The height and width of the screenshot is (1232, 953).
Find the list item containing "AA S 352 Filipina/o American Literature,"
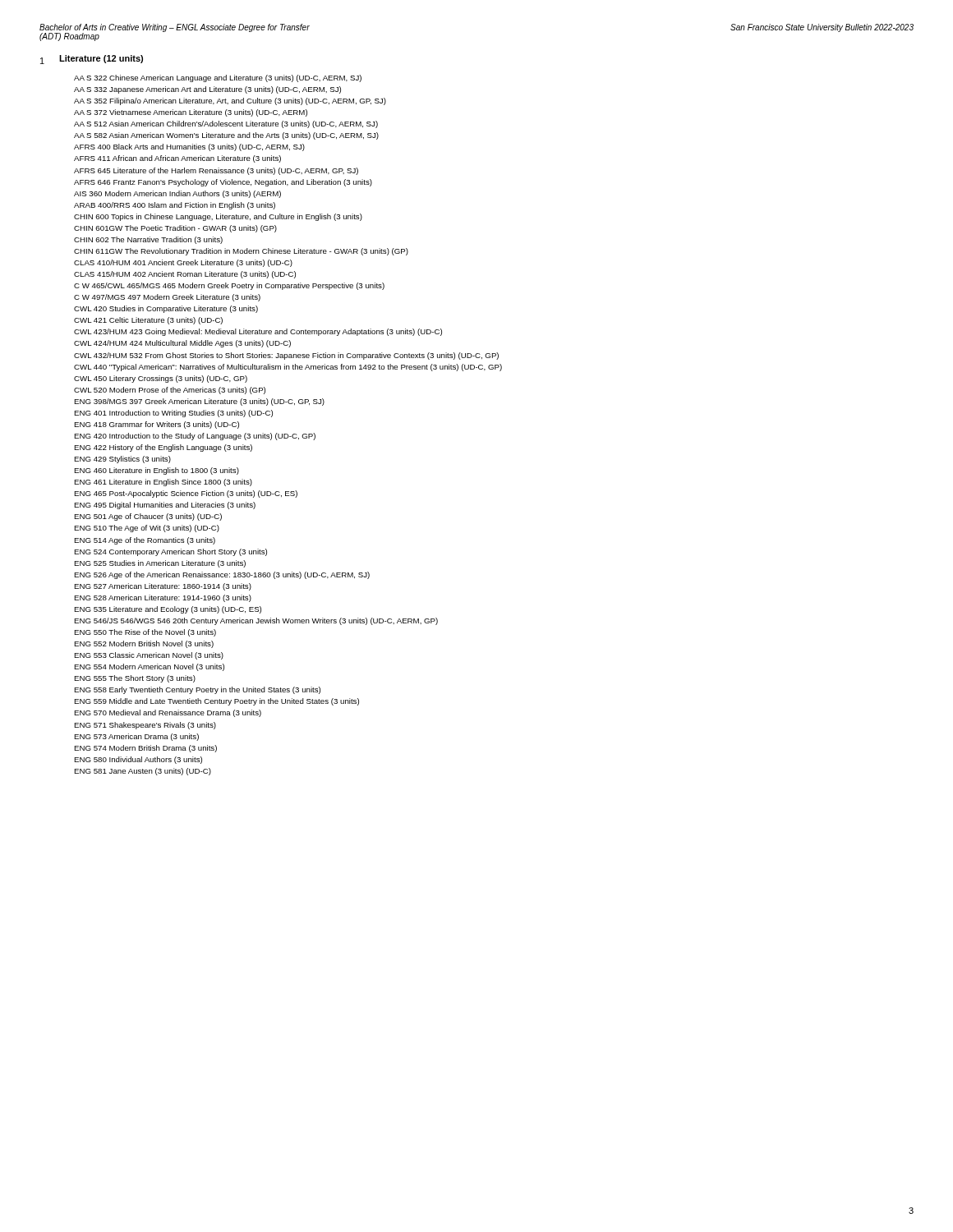(x=230, y=101)
